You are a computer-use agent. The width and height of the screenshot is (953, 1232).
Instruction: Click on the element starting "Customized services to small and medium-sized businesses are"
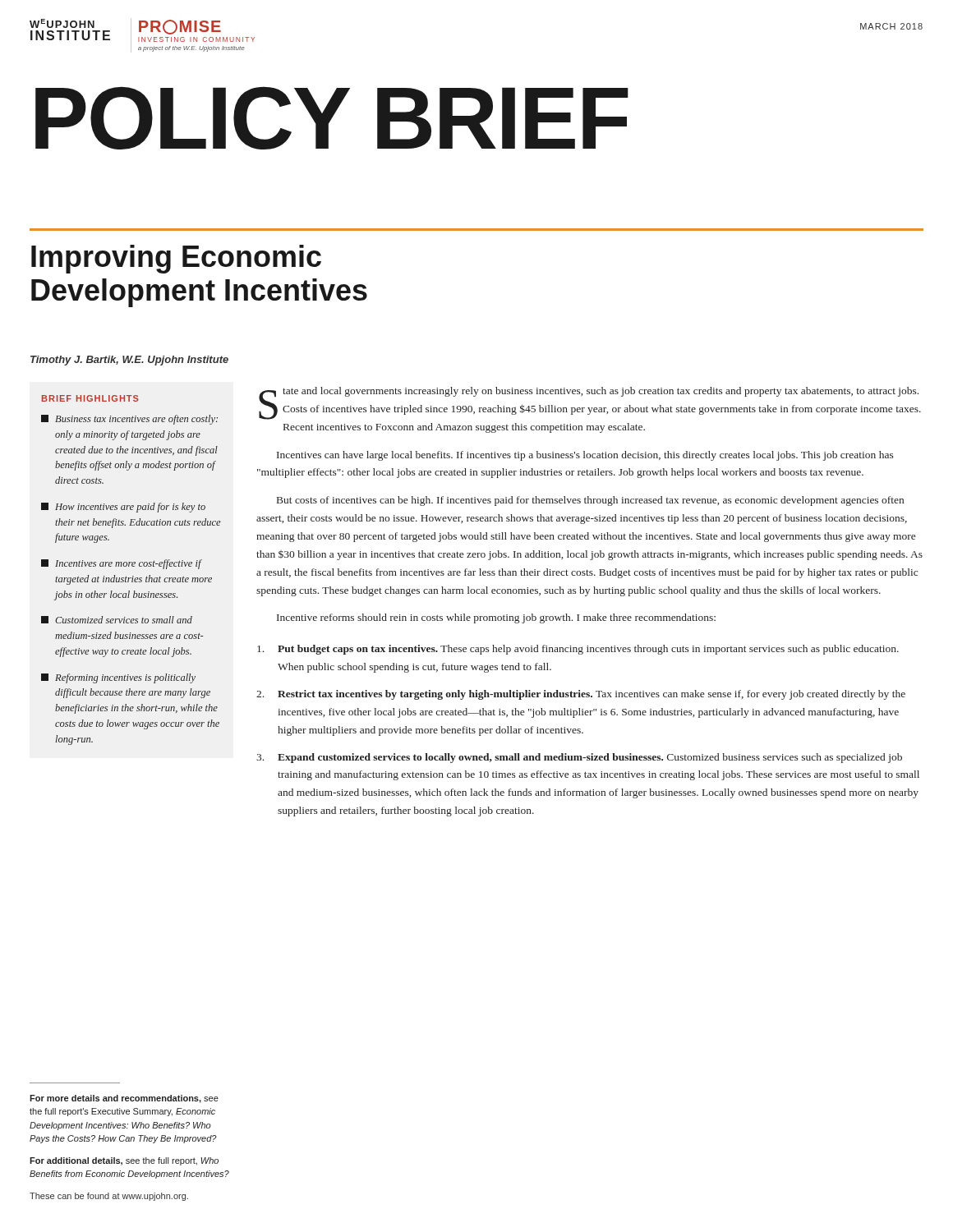[x=131, y=636]
